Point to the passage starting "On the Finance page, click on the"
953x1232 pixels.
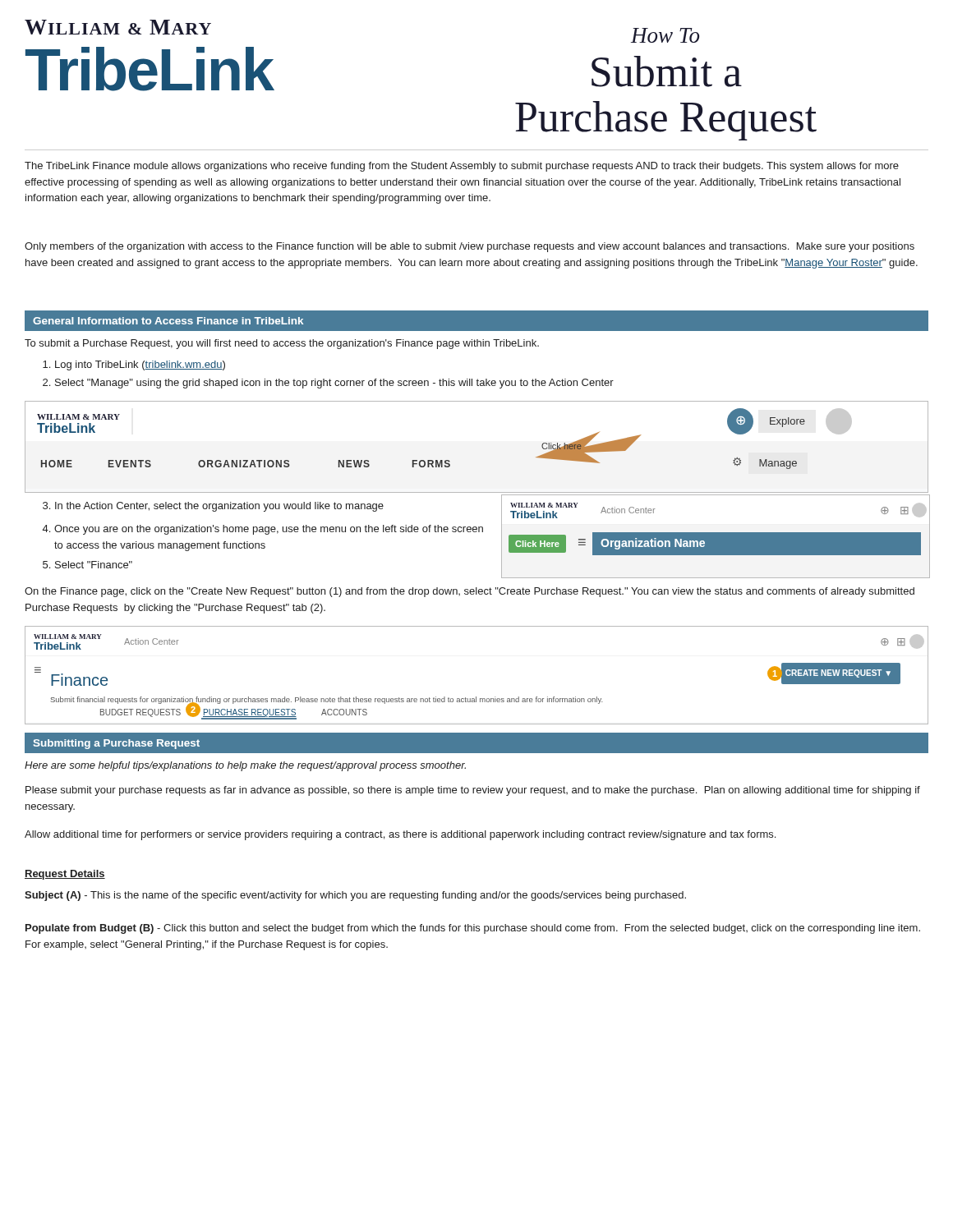coord(470,599)
